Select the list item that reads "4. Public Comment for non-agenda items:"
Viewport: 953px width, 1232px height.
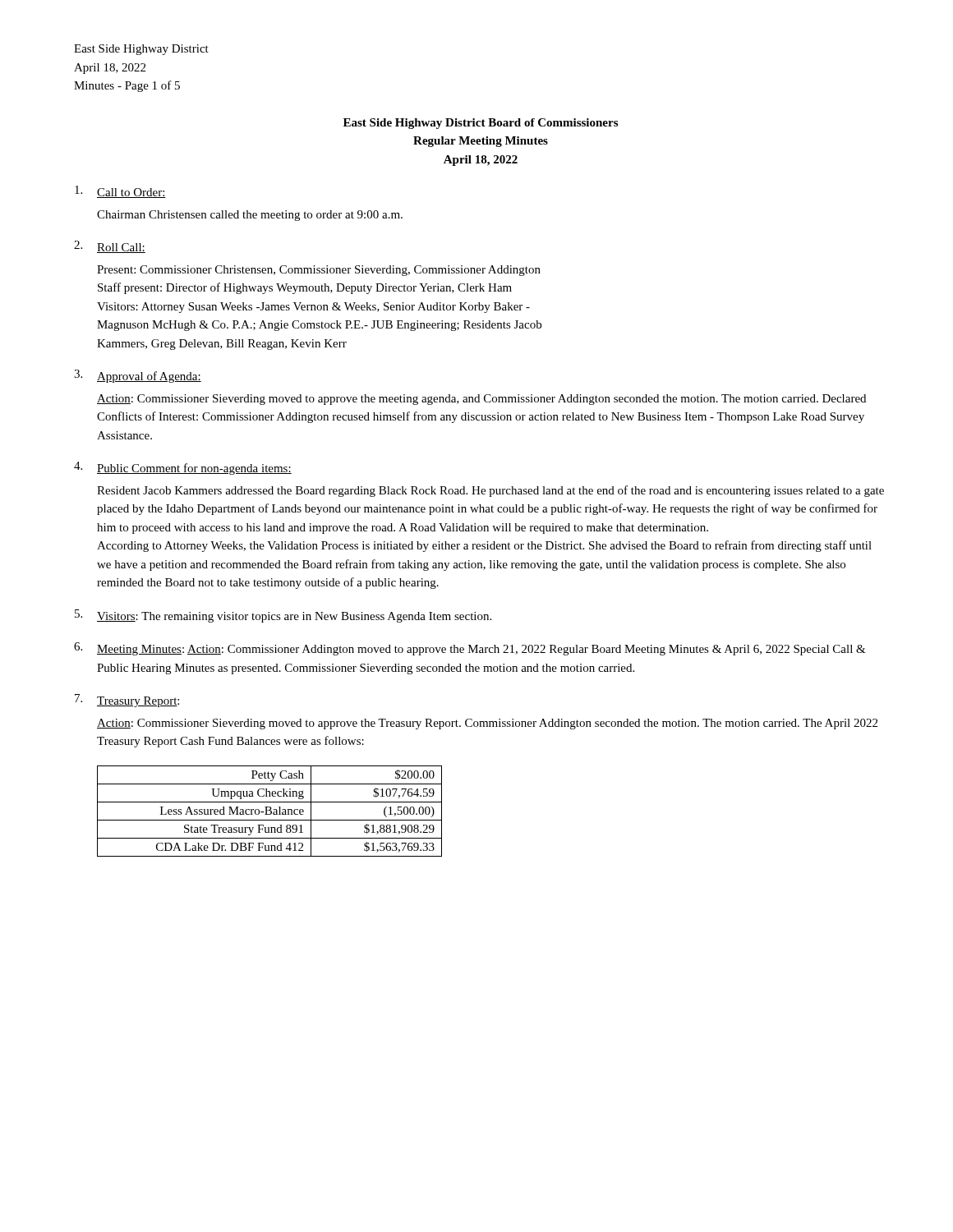pos(481,527)
